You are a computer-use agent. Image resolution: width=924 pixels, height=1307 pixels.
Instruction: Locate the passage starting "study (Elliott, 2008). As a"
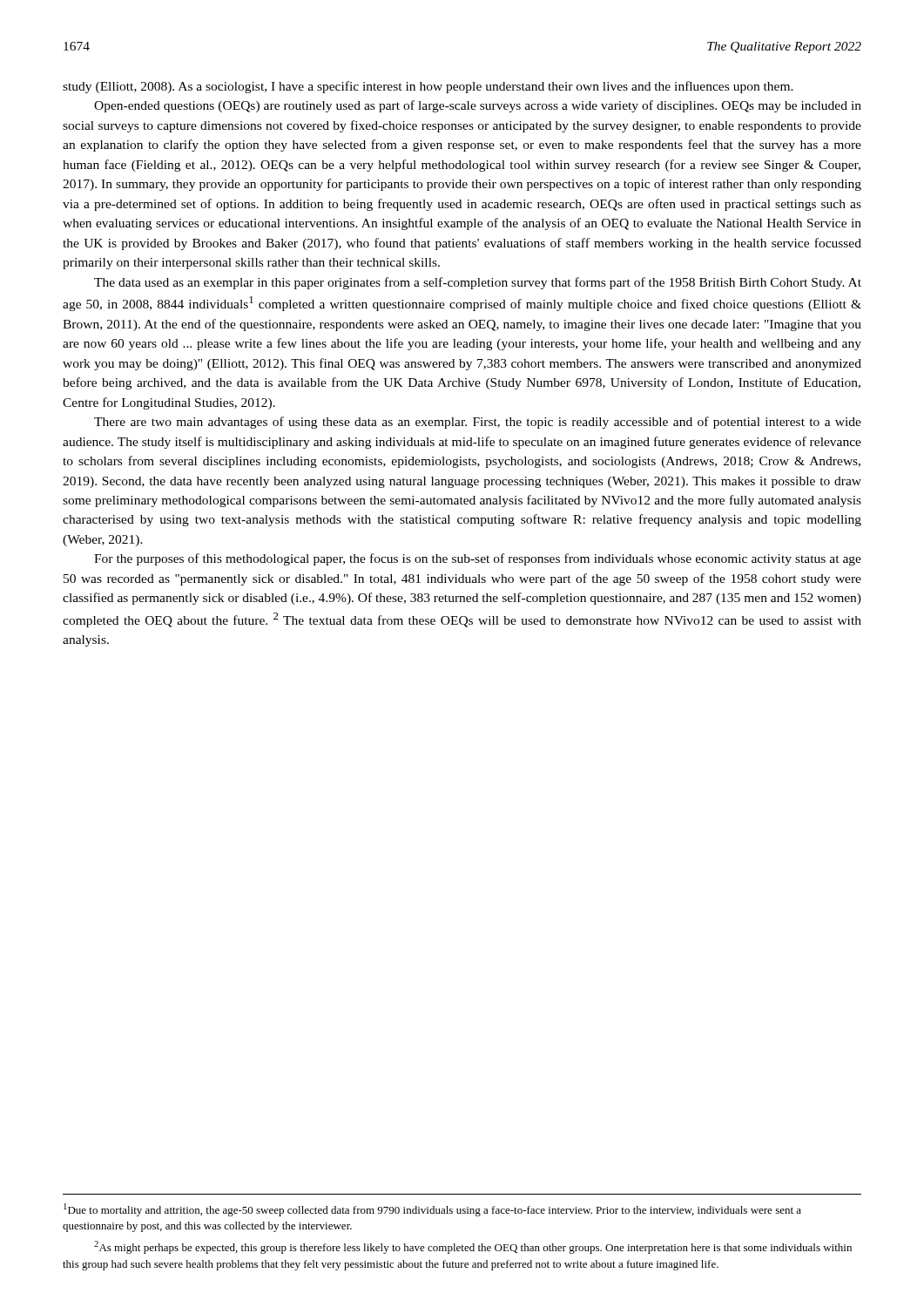(462, 363)
